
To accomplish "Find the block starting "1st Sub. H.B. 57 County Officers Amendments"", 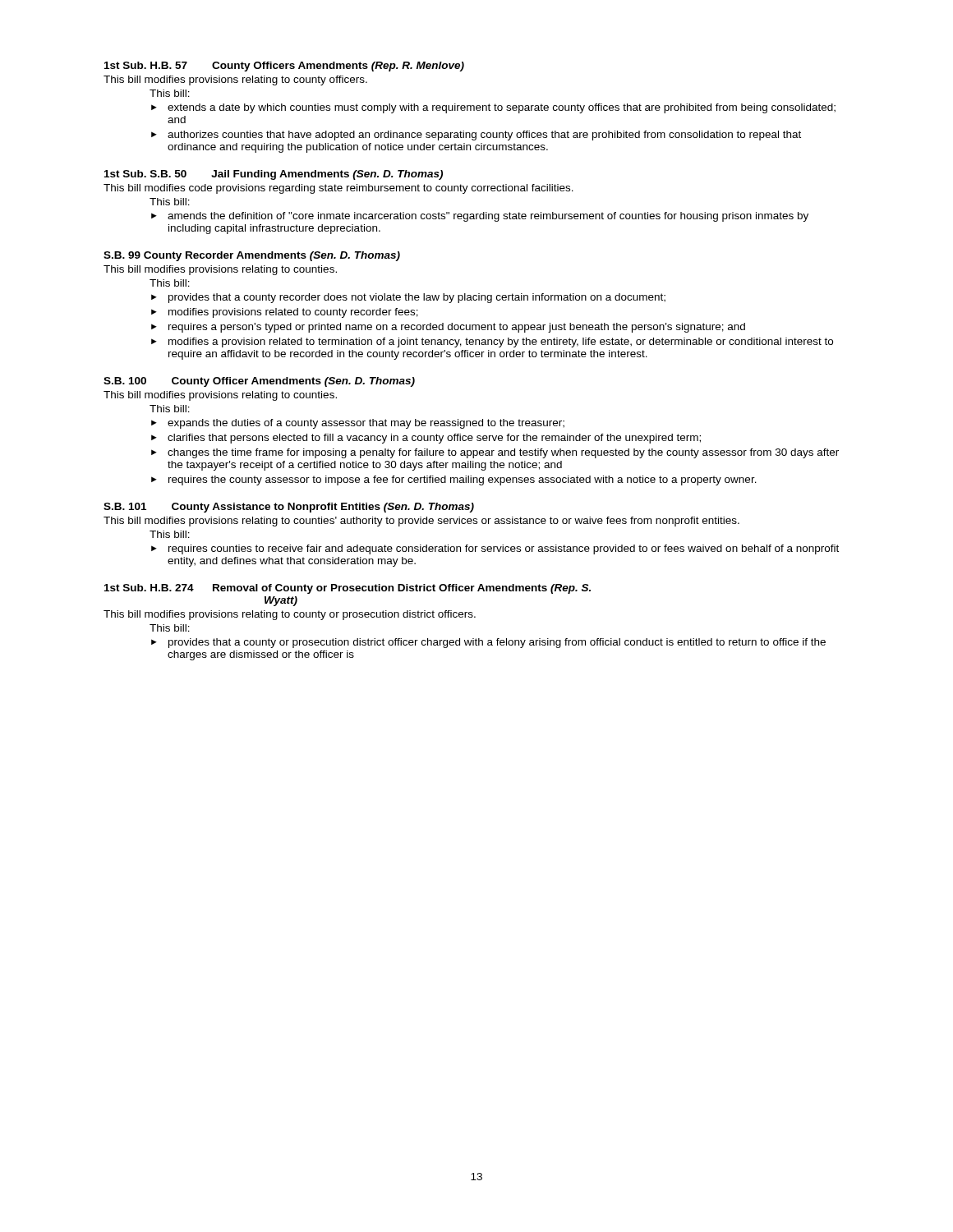I will [284, 65].
